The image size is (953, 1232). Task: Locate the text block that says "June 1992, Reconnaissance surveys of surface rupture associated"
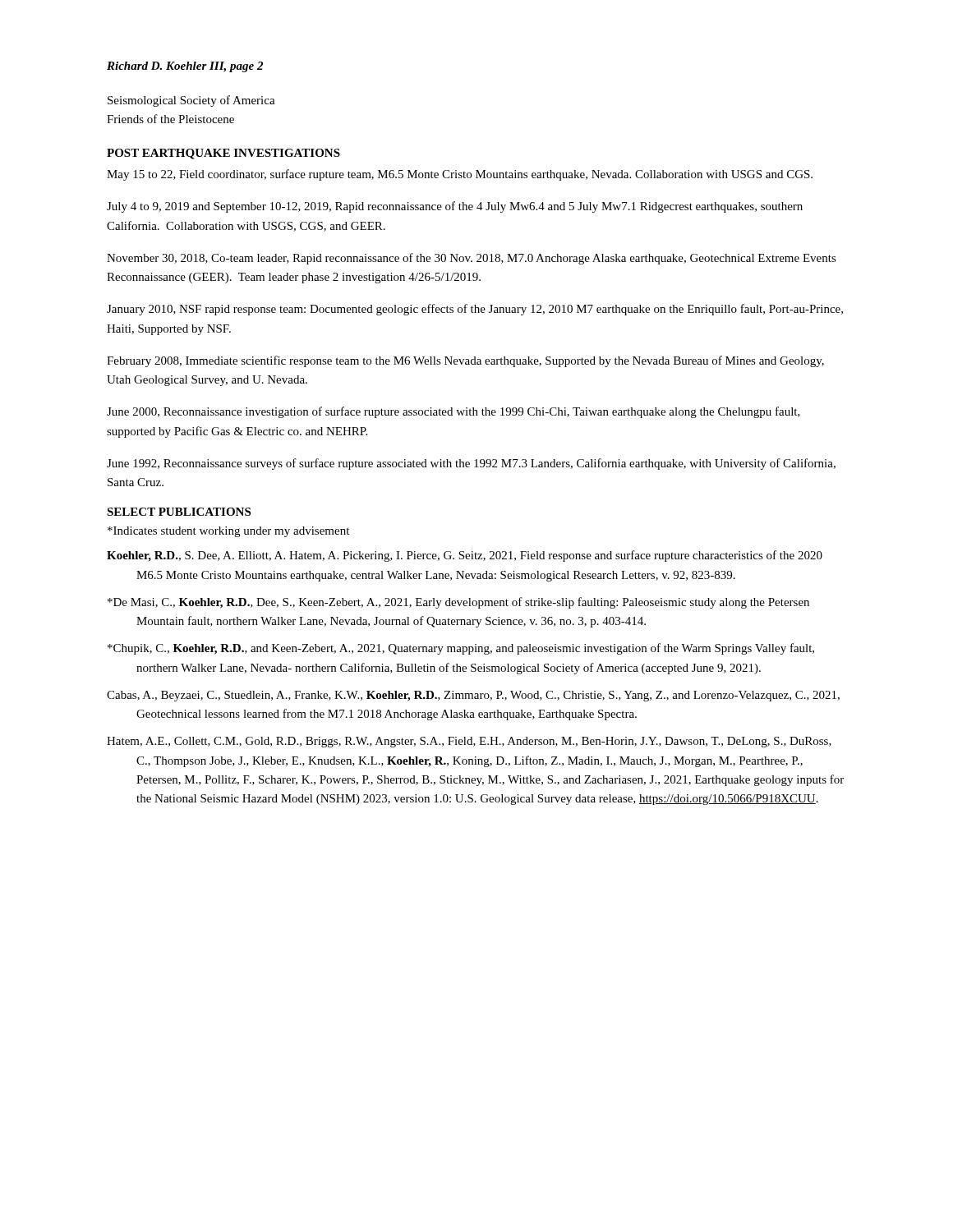[x=471, y=473]
